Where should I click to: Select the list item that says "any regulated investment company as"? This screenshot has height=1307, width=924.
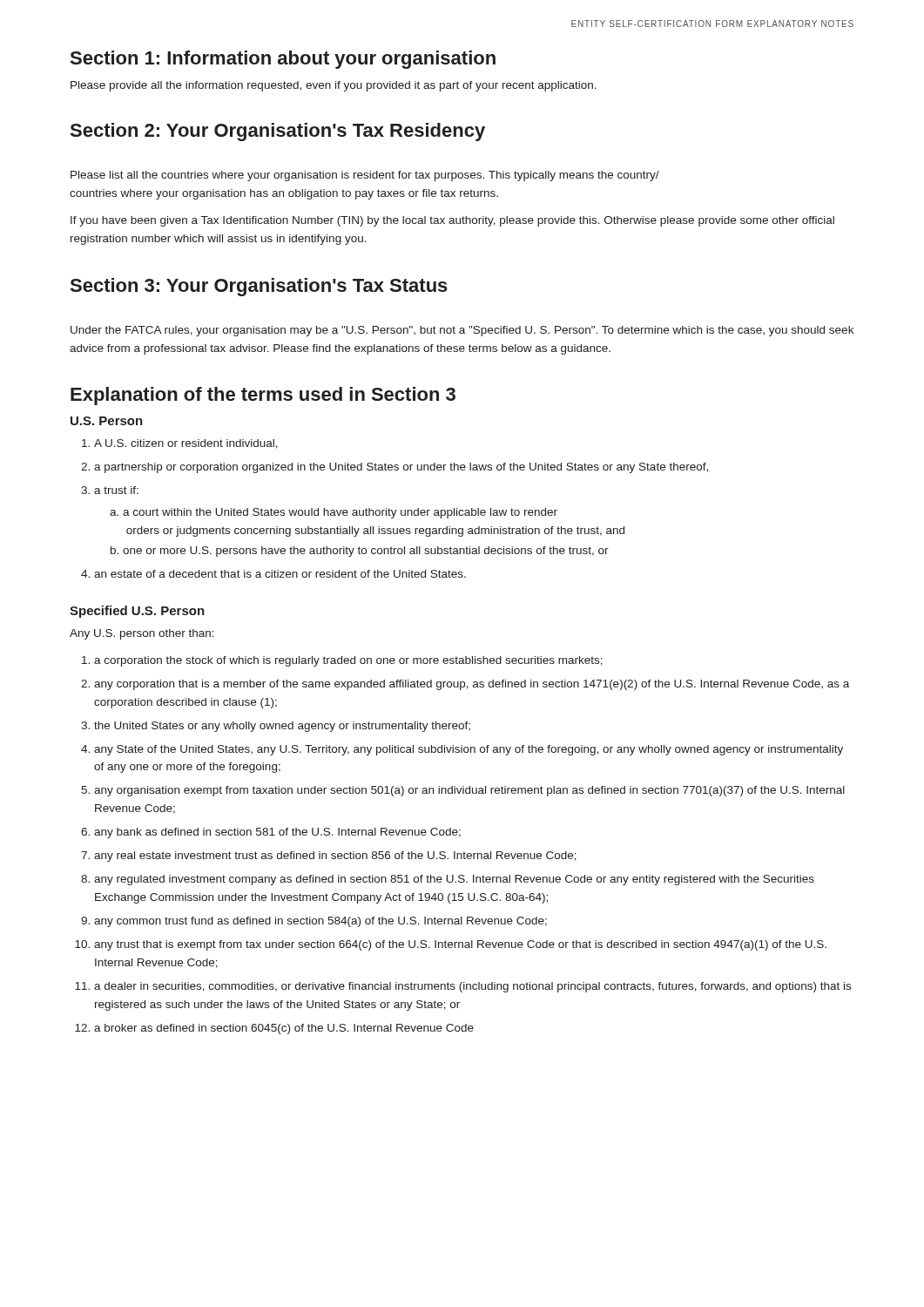474,889
